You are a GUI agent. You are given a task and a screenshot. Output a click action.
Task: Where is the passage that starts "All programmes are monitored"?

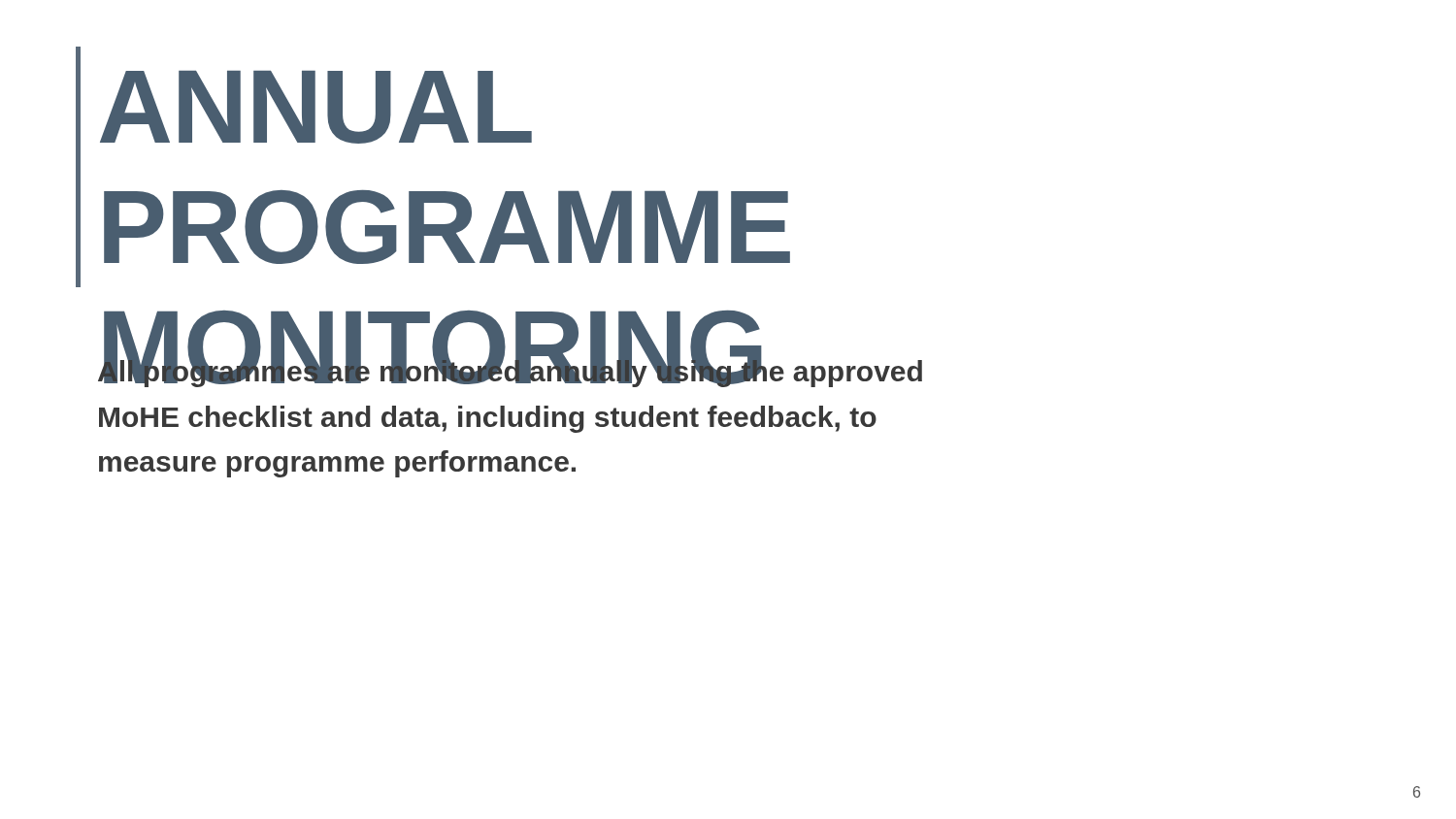pyautogui.click(x=519, y=417)
